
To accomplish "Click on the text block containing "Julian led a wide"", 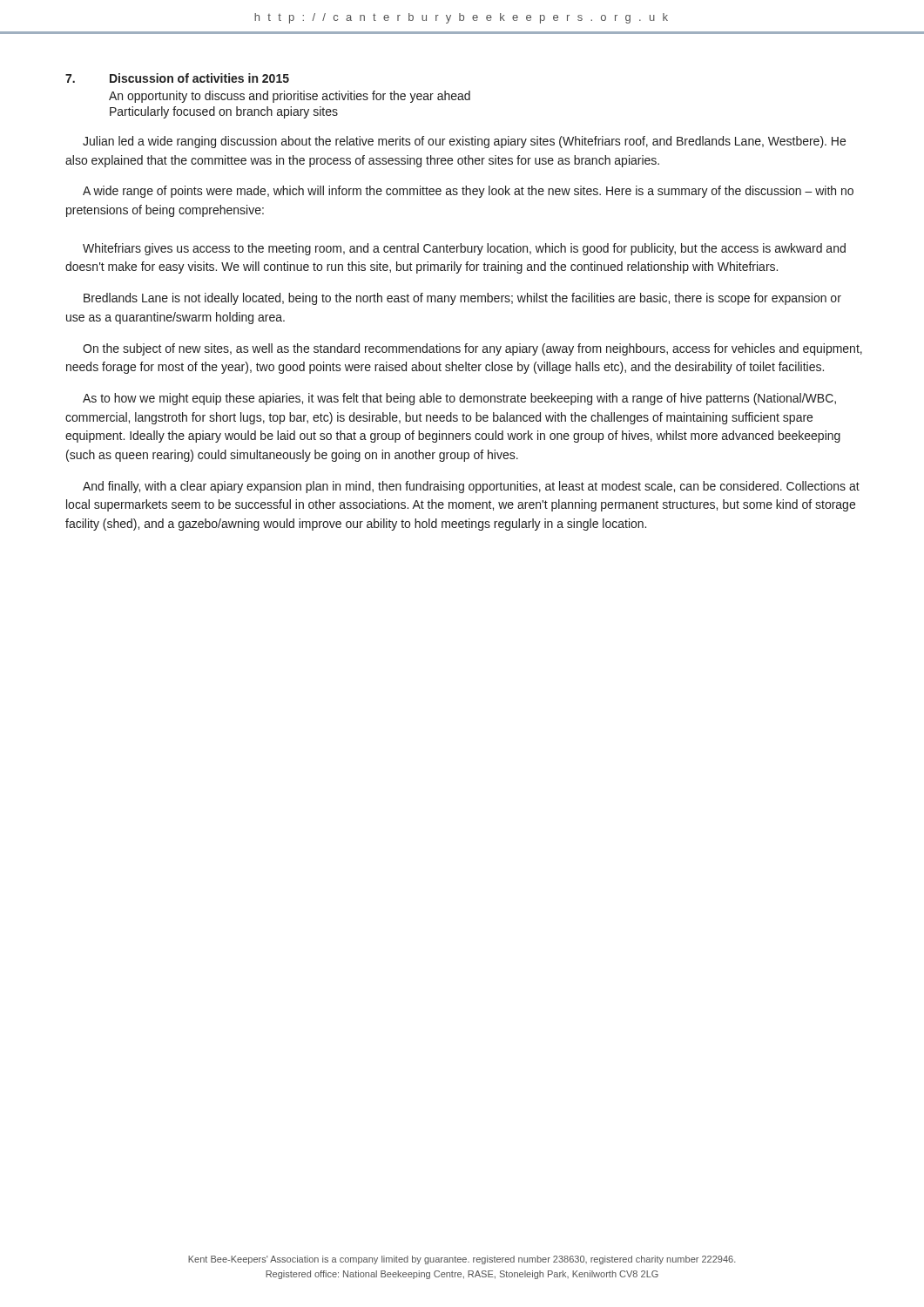I will pos(456,151).
